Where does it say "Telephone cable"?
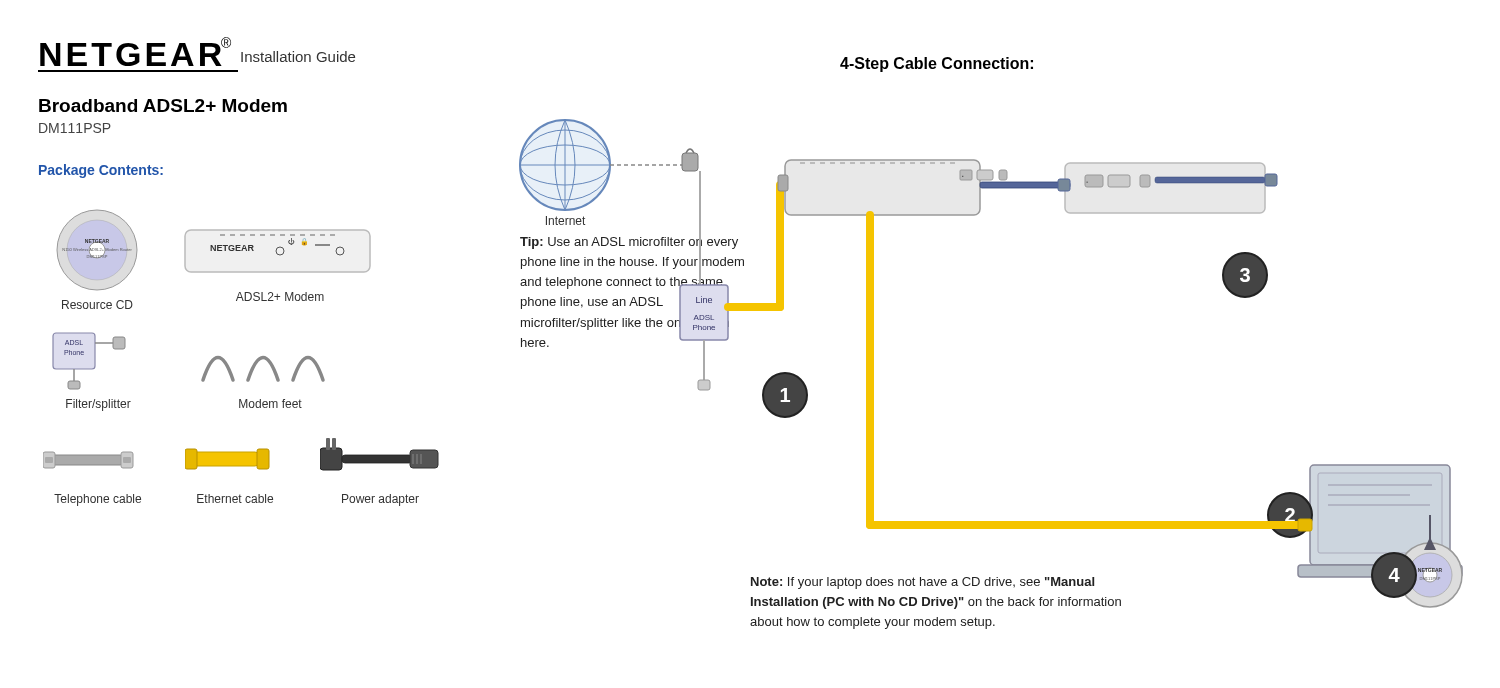 pos(98,499)
